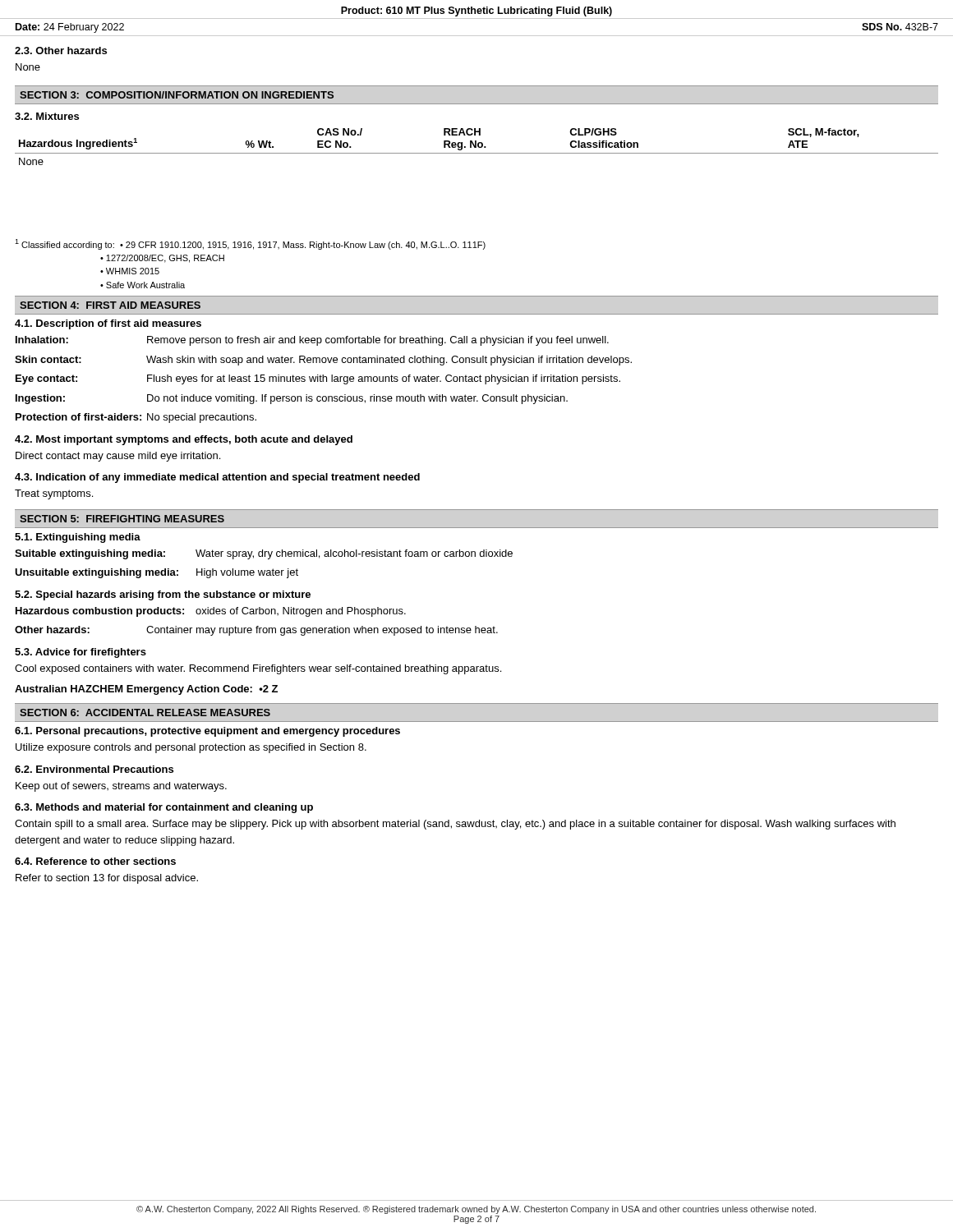Click on the text that says "Treat symptoms."
The width and height of the screenshot is (953, 1232).
(x=54, y=493)
